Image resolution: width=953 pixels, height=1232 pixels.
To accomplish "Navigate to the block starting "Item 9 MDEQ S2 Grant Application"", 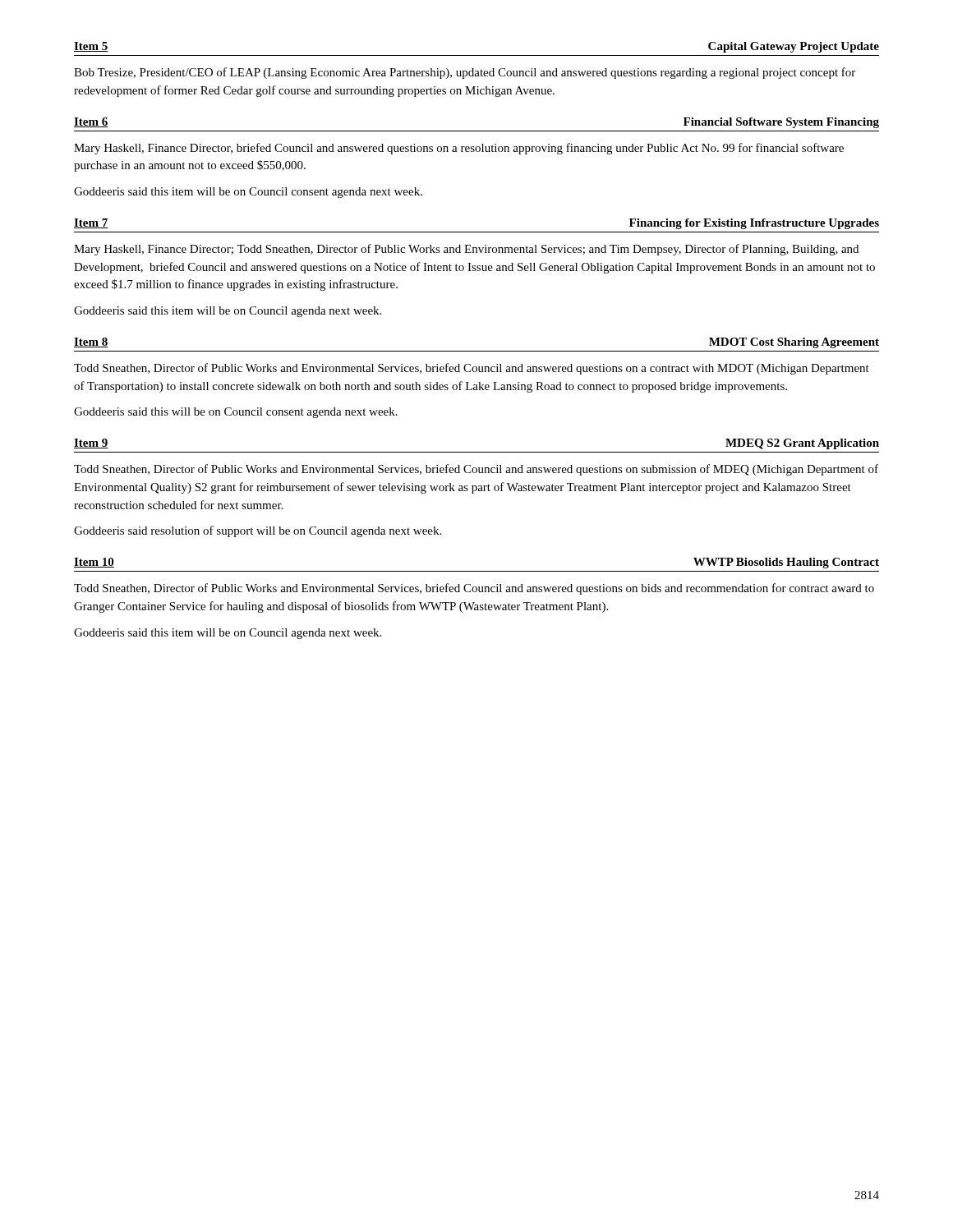I will pos(476,443).
